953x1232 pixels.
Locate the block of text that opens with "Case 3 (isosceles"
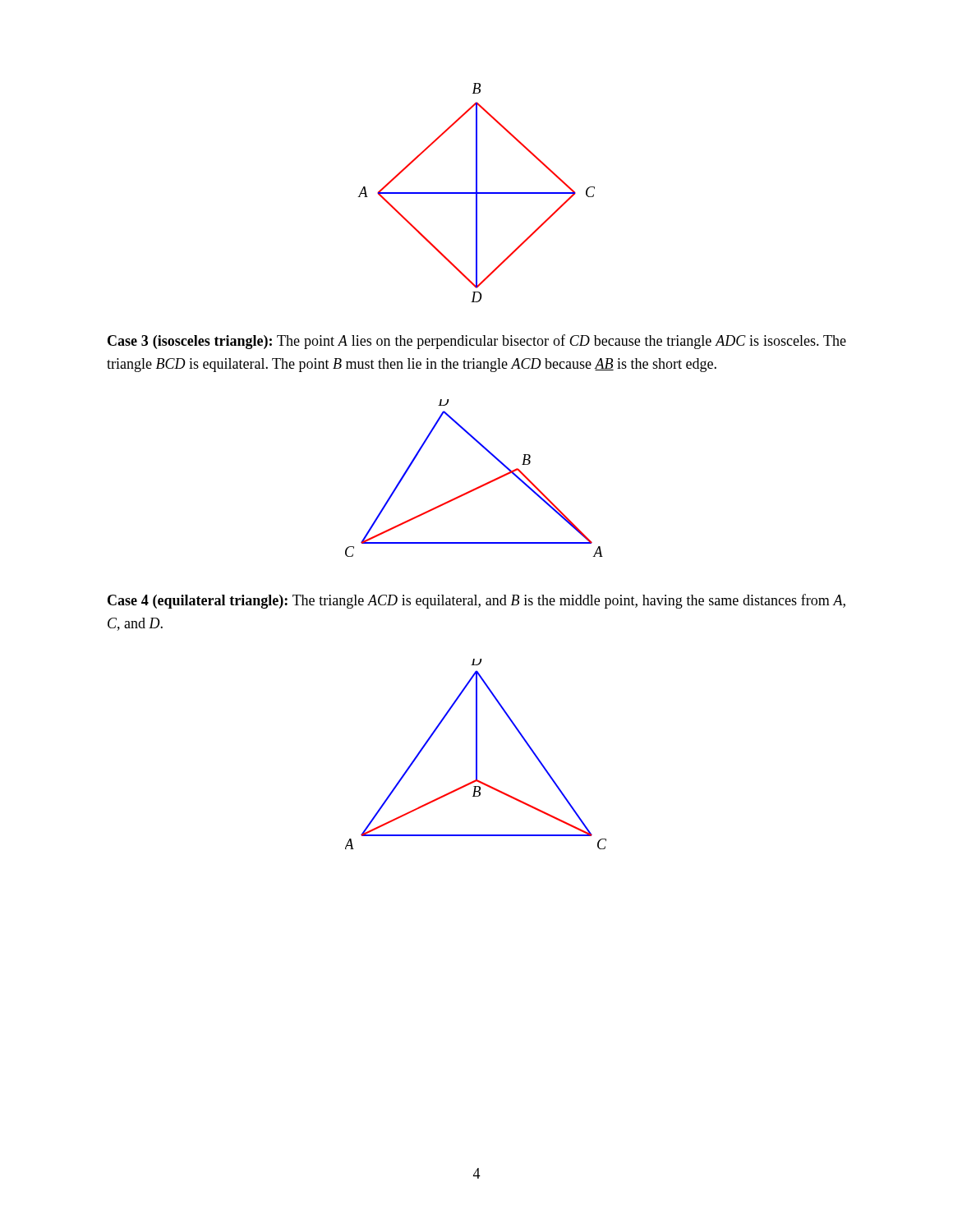tap(476, 352)
